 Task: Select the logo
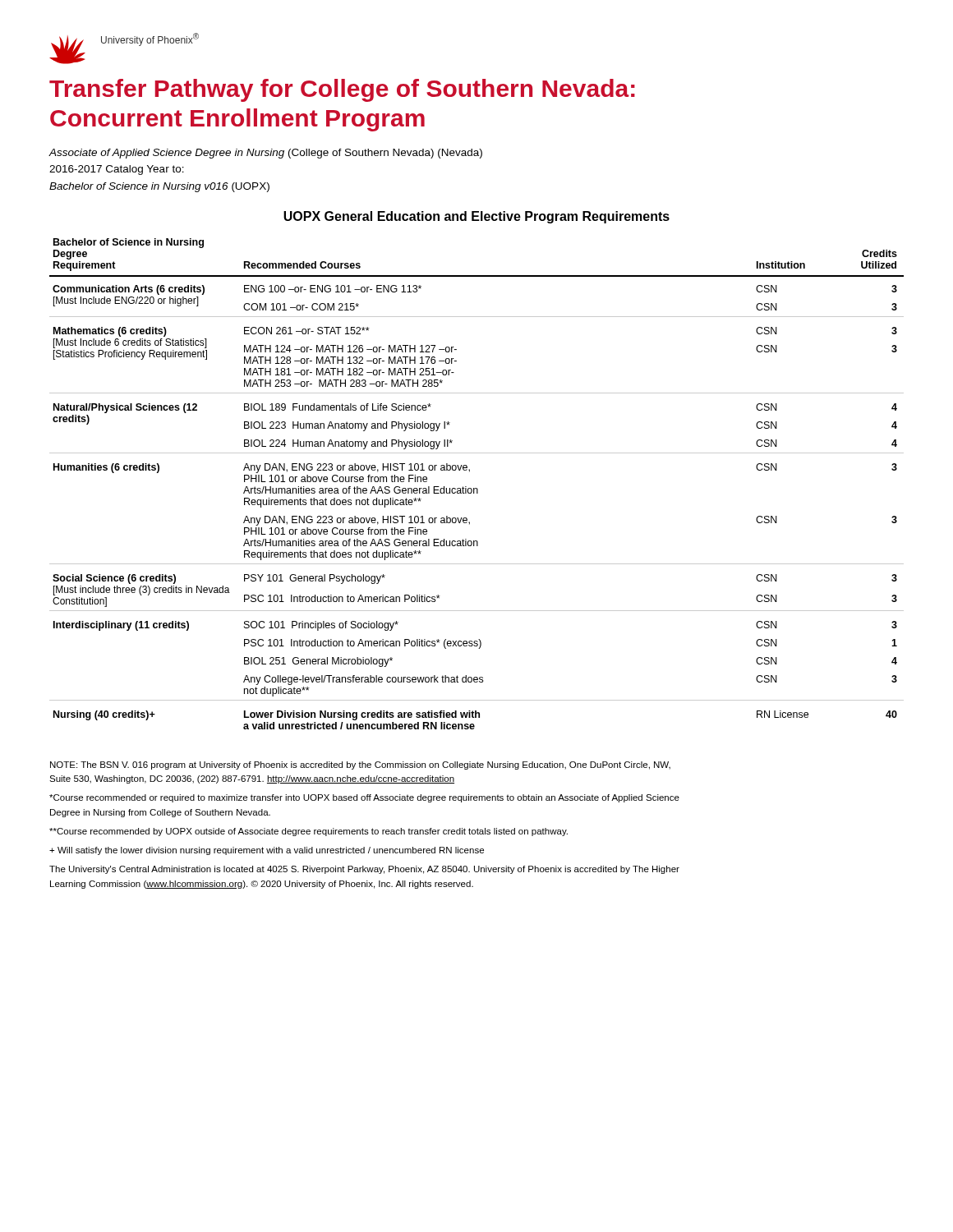click(x=476, y=48)
